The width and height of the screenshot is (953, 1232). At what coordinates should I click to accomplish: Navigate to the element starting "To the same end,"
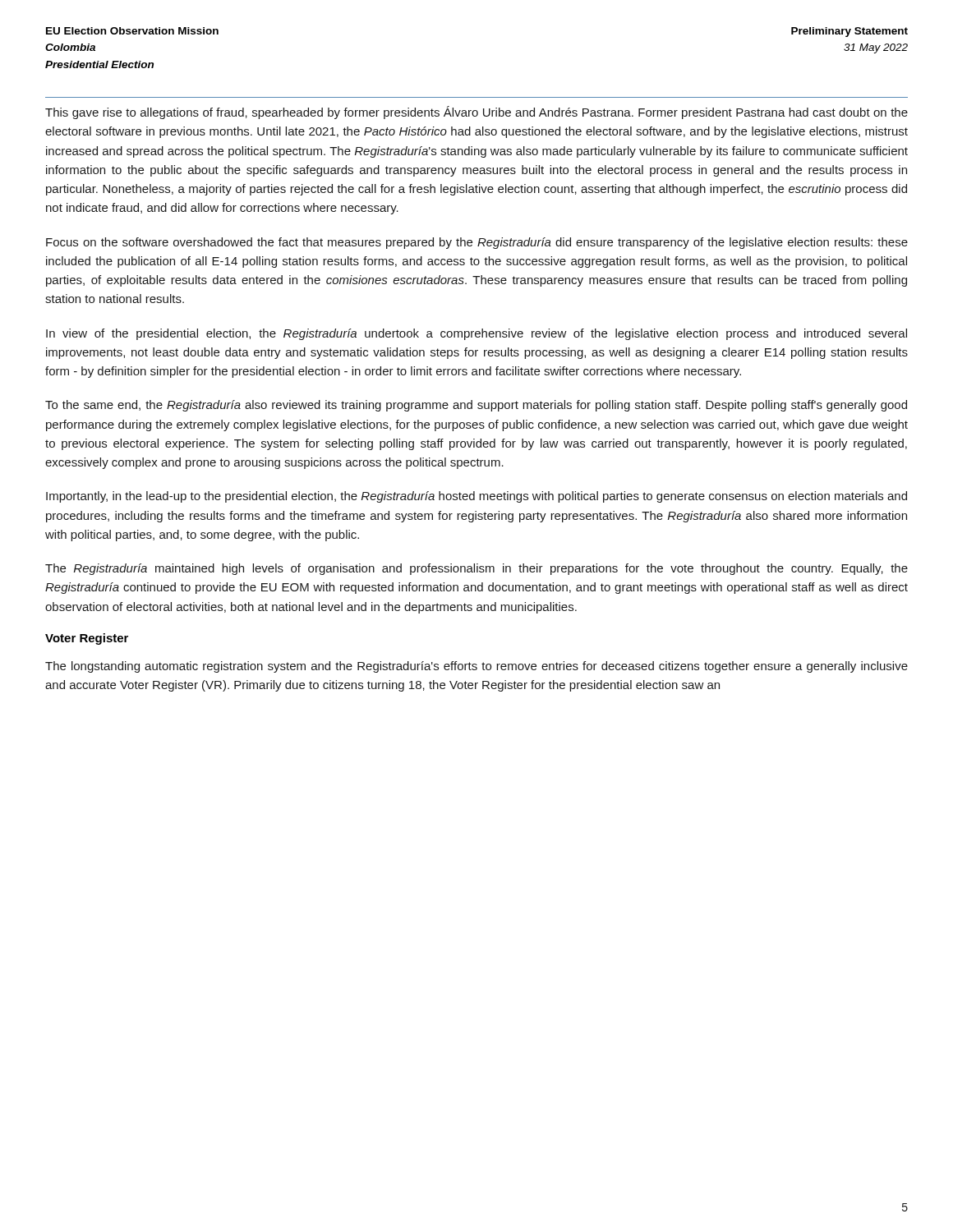[x=476, y=433]
